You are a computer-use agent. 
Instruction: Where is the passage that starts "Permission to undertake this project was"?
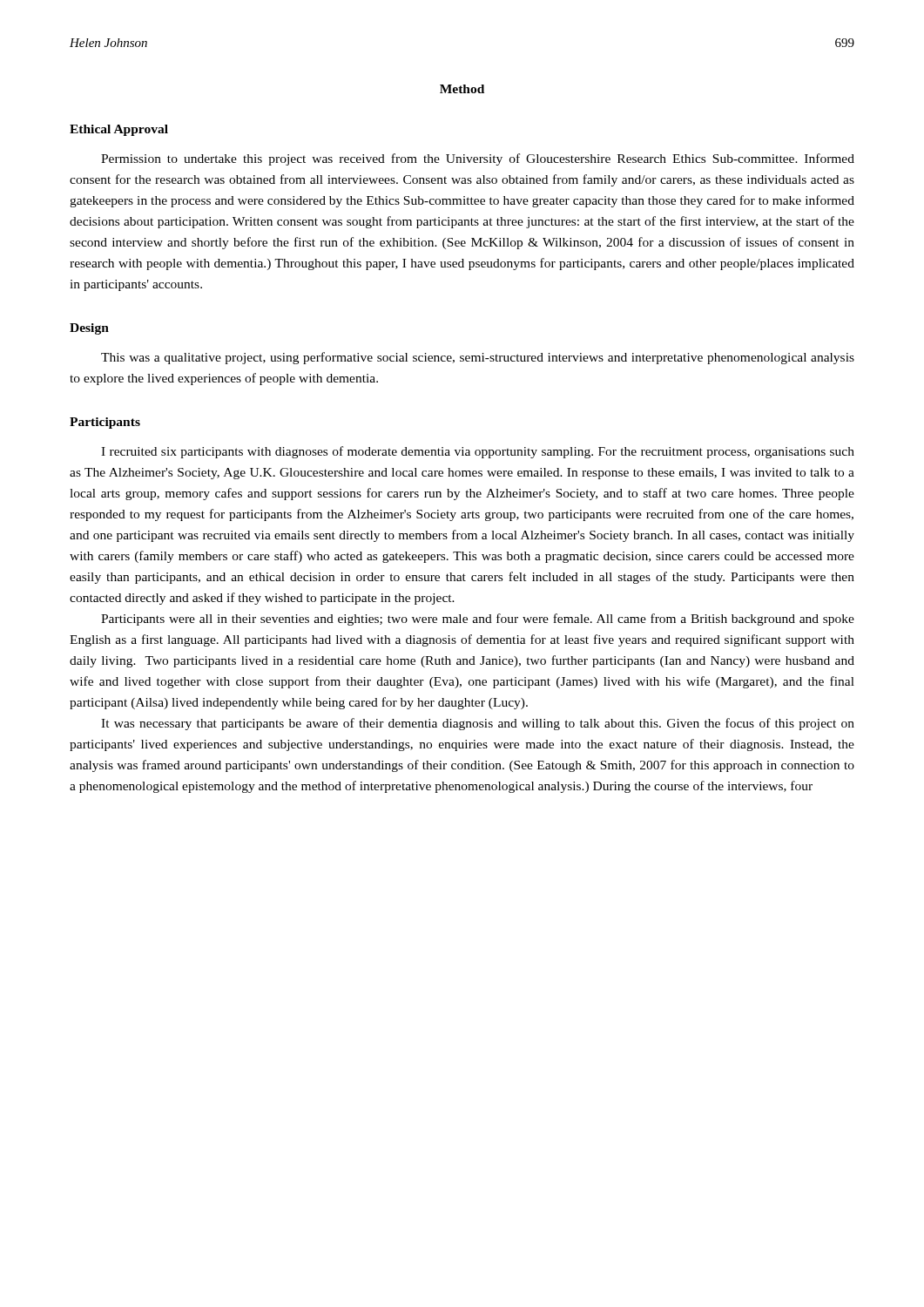pos(462,221)
